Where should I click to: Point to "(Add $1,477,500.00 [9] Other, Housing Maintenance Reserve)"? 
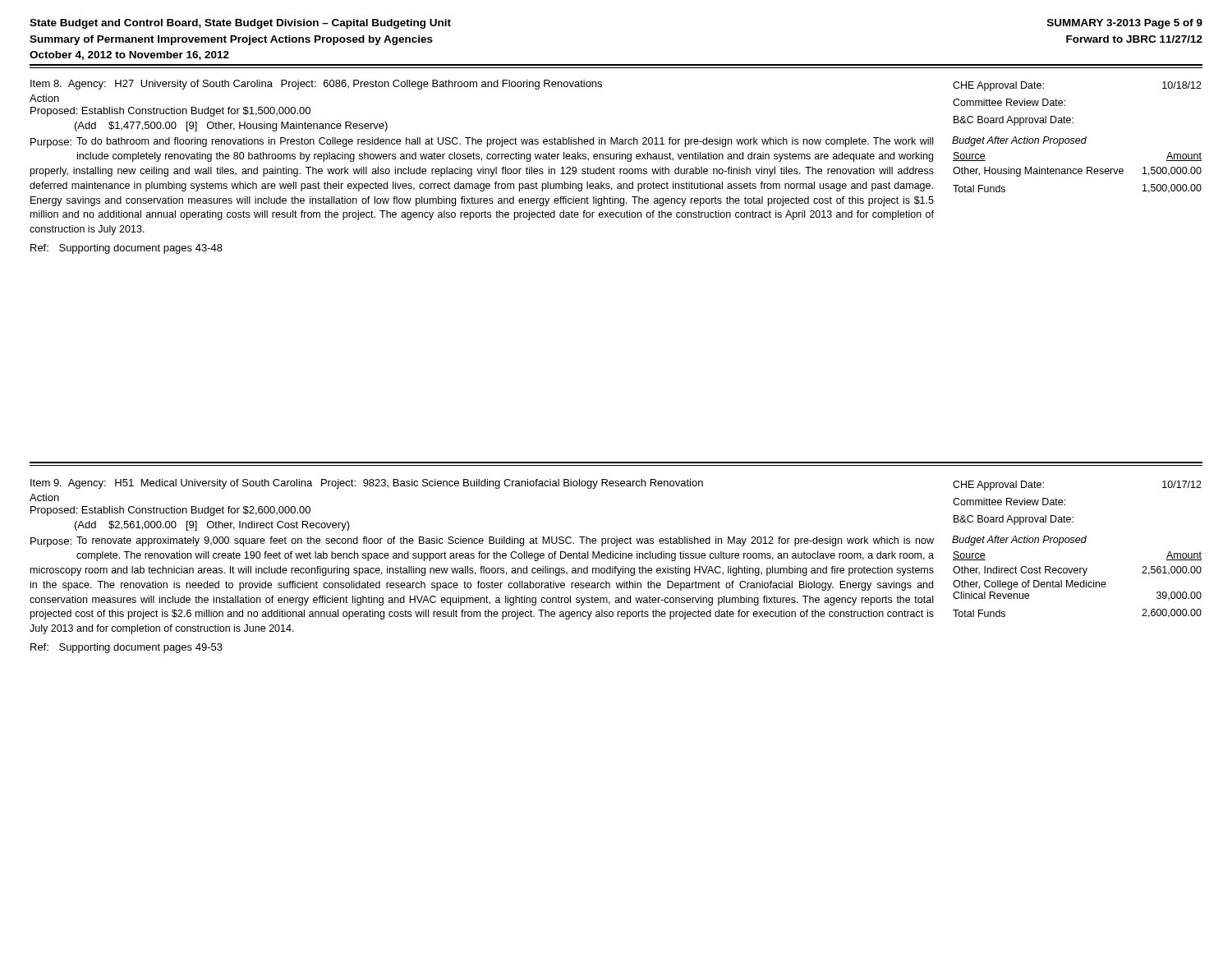[231, 125]
